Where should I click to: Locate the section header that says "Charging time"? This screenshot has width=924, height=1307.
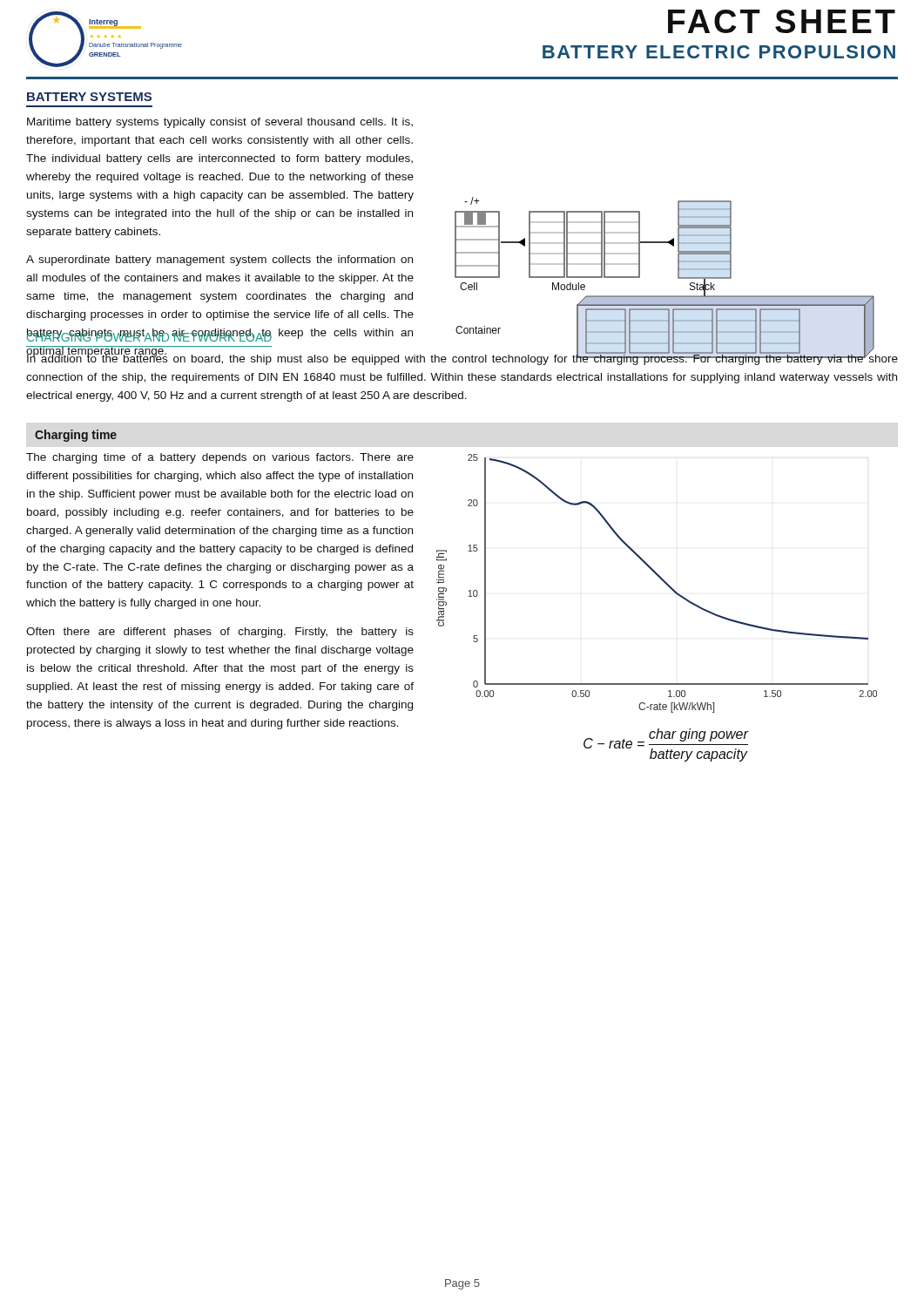pos(76,435)
